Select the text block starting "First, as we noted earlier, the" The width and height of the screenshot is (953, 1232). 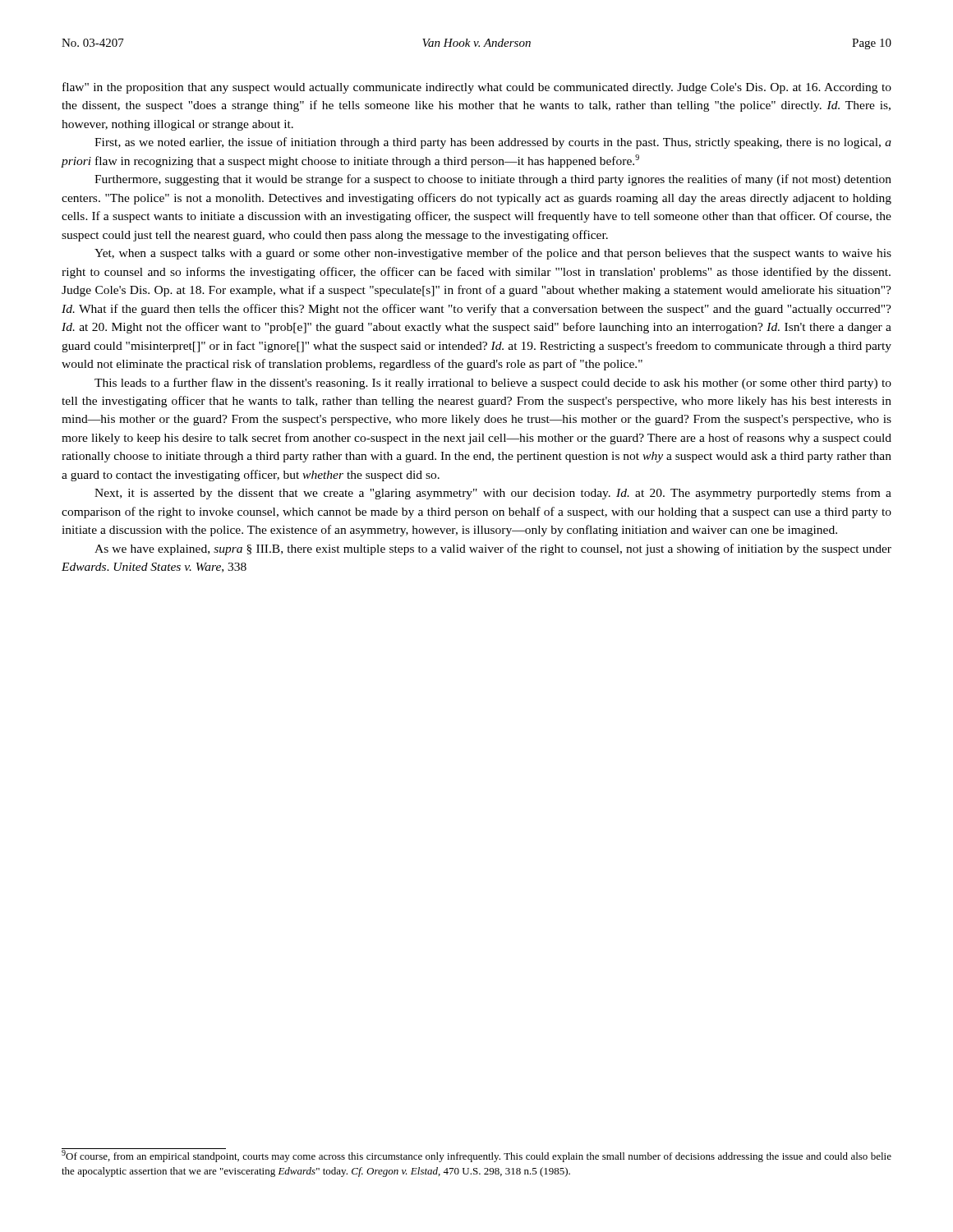pos(476,152)
